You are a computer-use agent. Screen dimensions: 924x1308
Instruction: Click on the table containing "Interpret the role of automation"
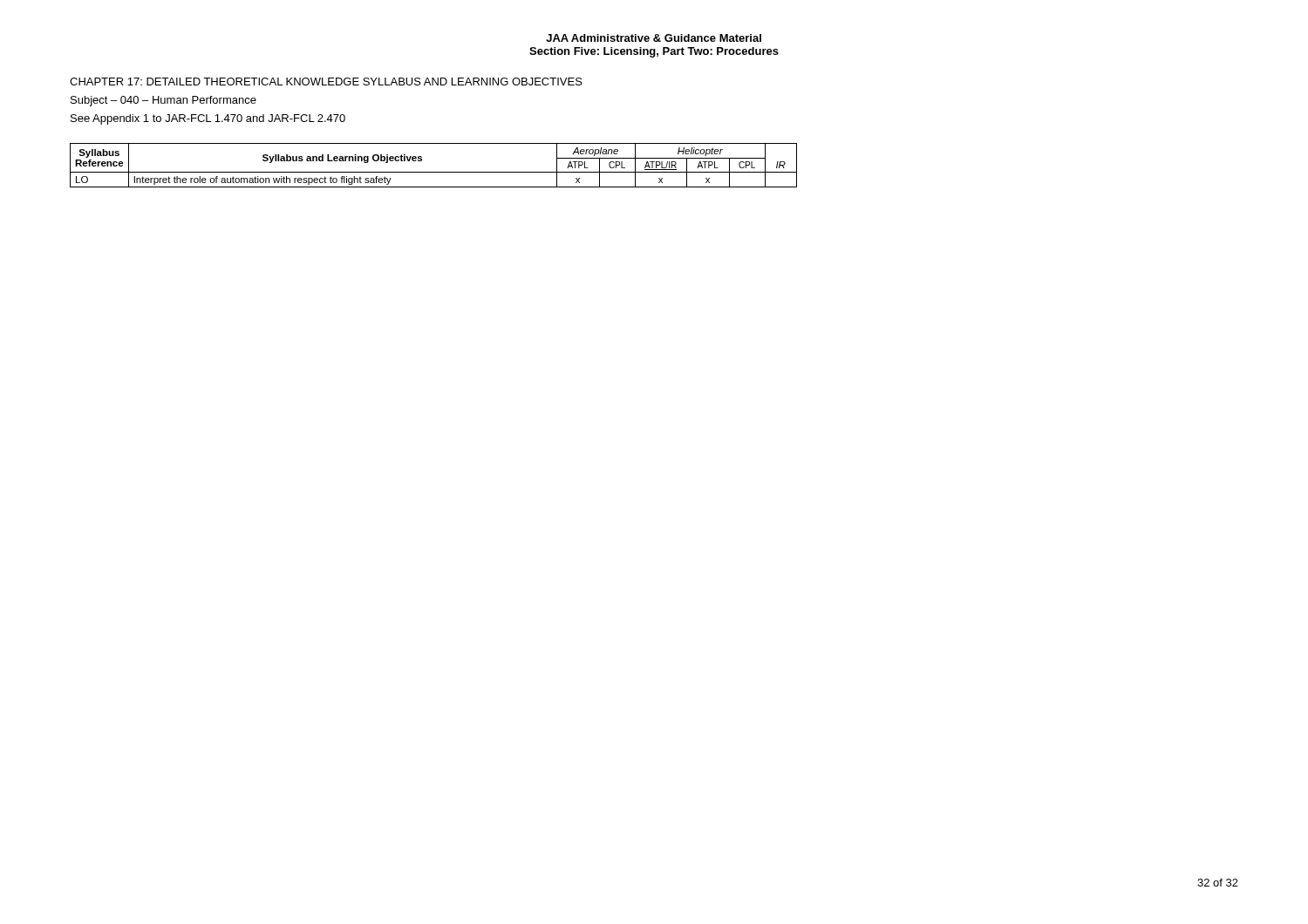(x=689, y=166)
